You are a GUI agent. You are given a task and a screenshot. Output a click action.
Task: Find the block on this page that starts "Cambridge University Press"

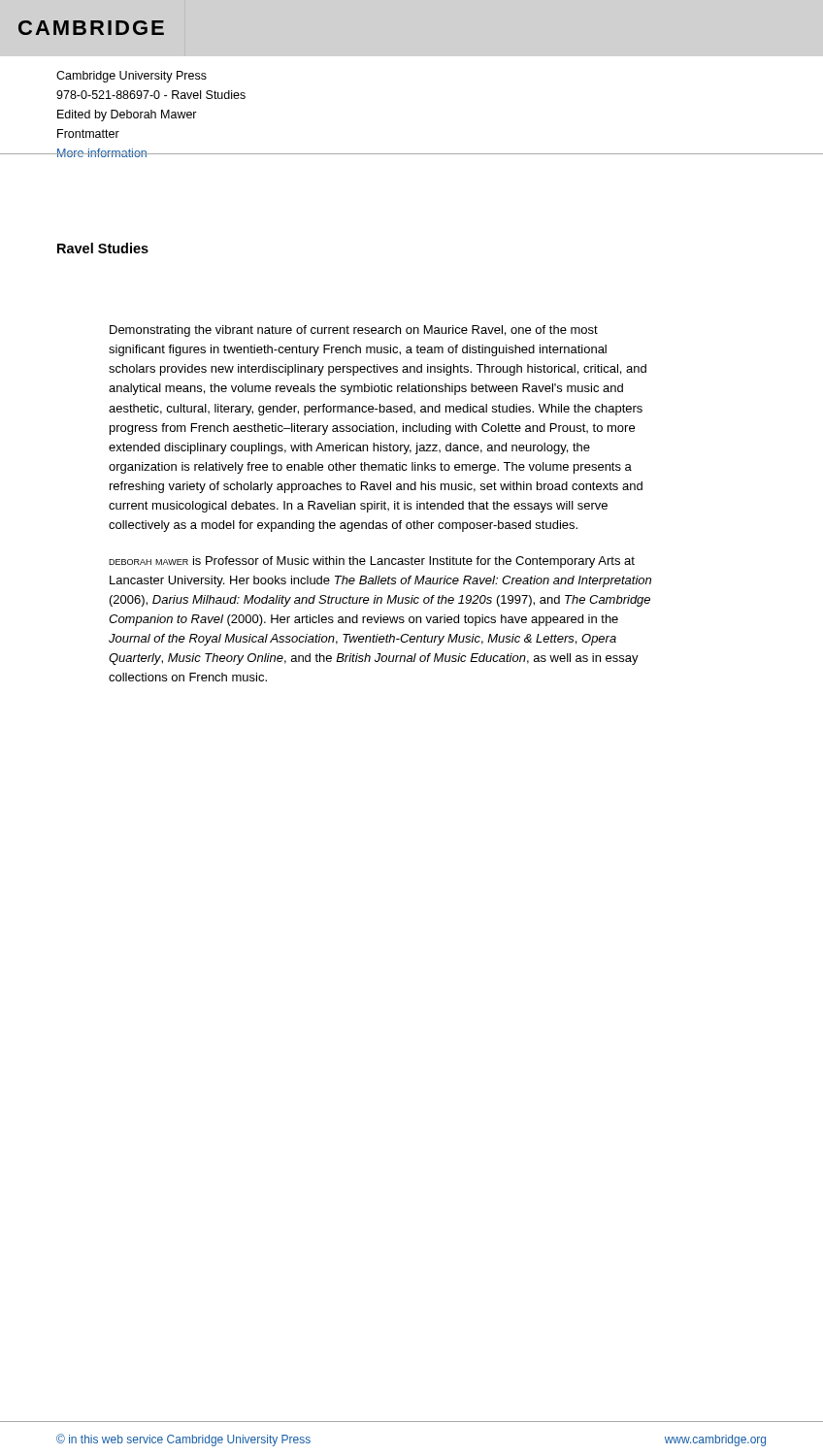coord(132,77)
